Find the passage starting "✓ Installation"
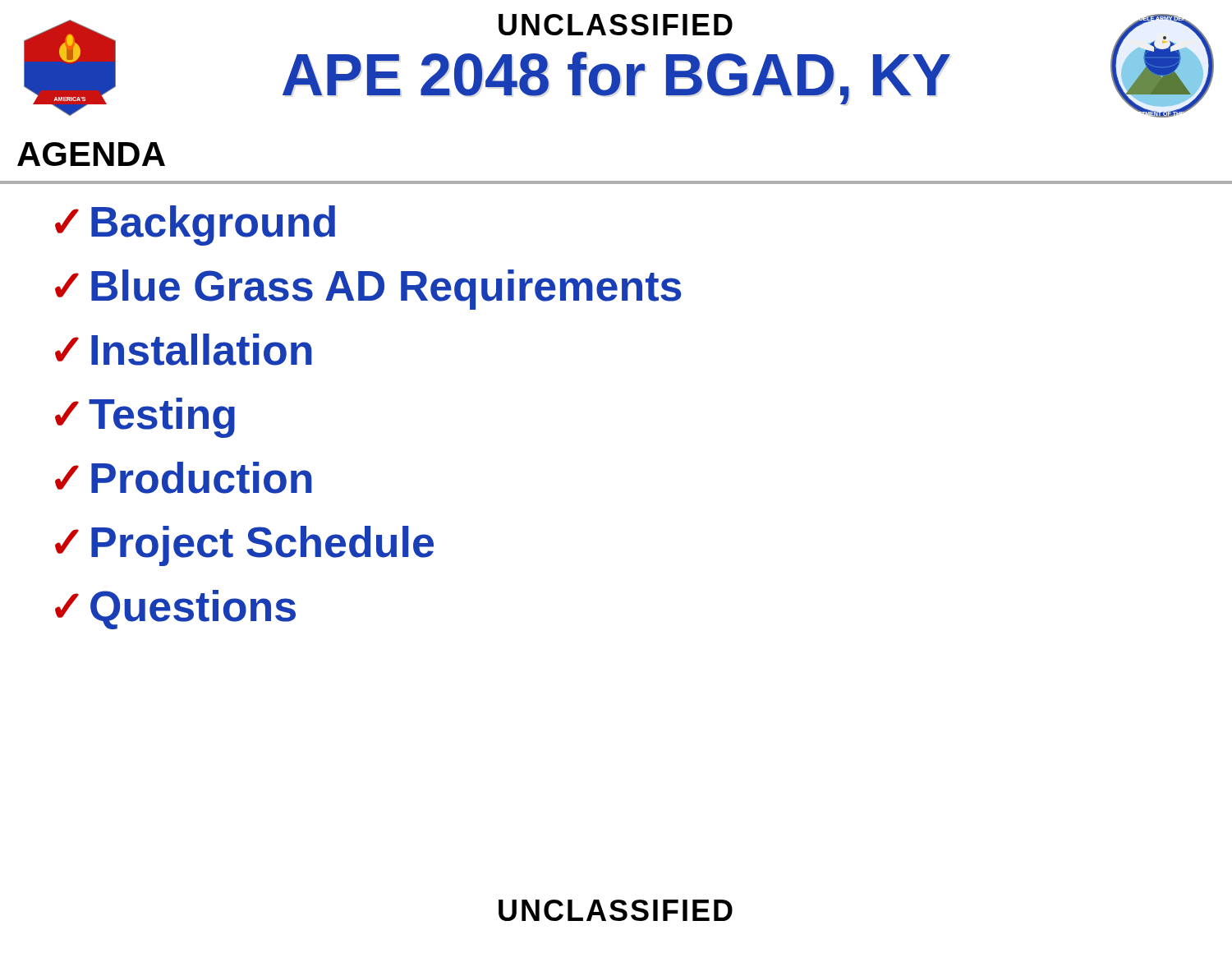The height and width of the screenshot is (953, 1232). click(x=182, y=350)
